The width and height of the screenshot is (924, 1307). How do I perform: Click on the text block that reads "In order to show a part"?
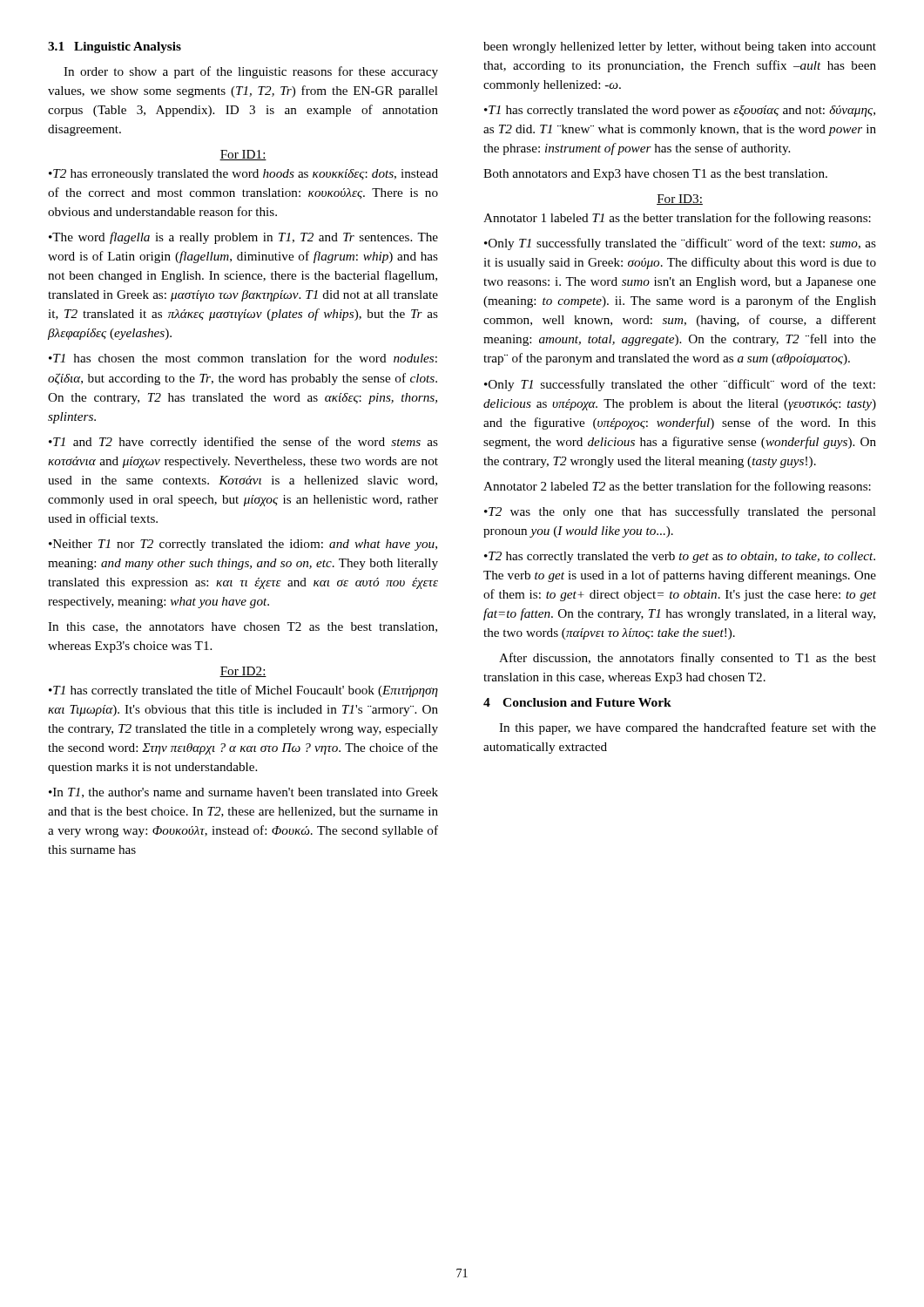point(243,100)
